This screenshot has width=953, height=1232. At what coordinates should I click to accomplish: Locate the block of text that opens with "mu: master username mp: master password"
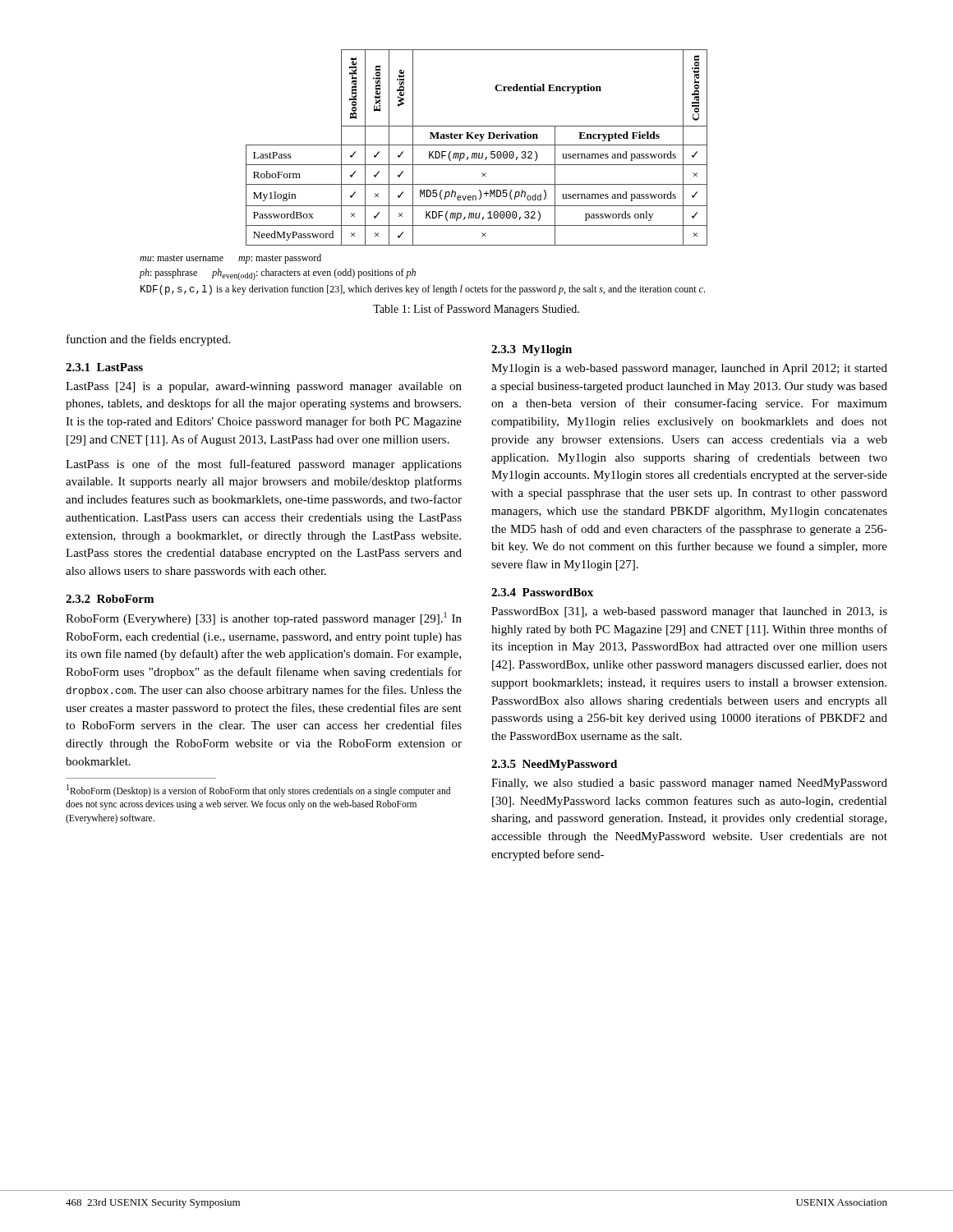pos(423,274)
